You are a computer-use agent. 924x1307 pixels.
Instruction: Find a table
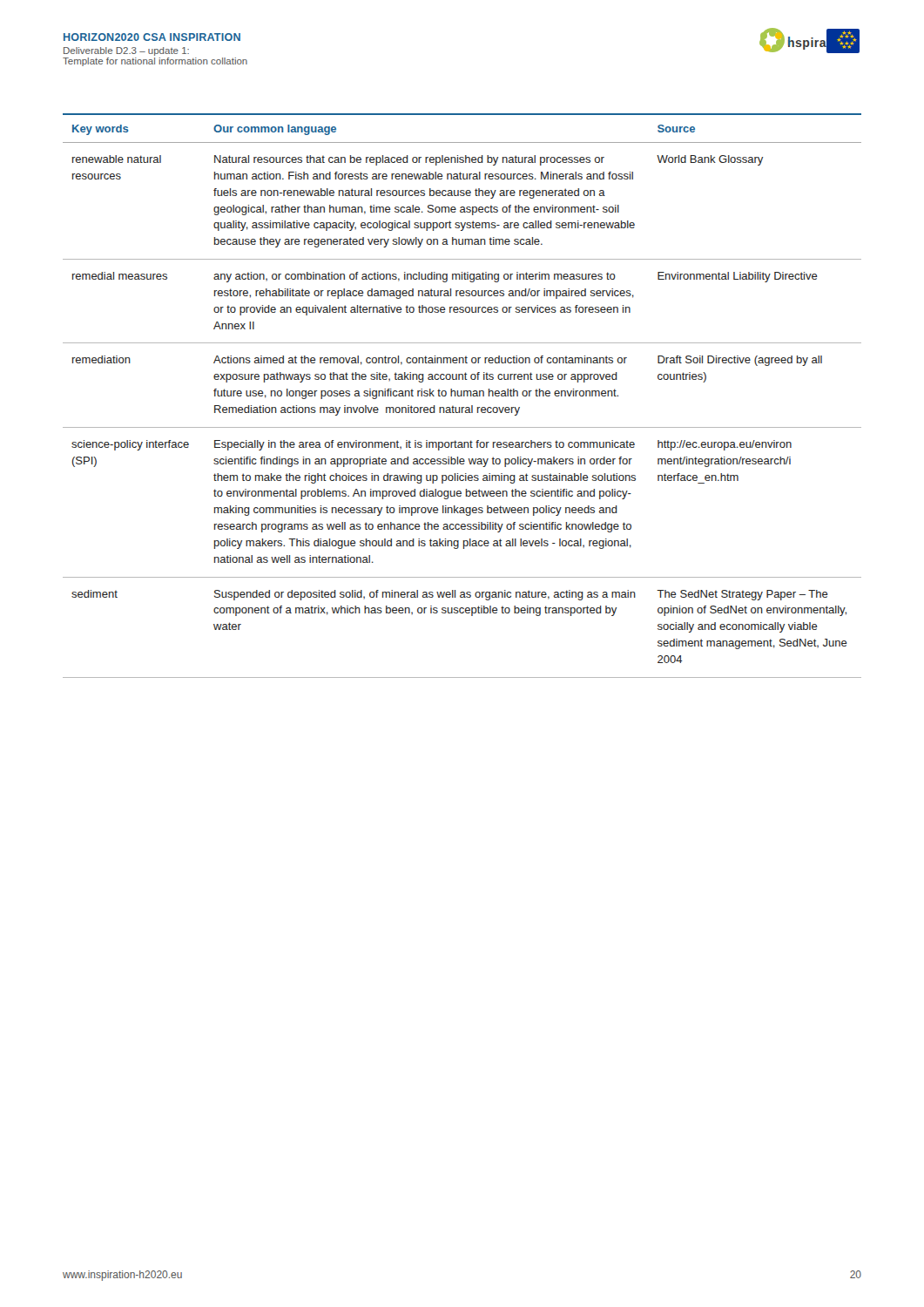tap(462, 395)
